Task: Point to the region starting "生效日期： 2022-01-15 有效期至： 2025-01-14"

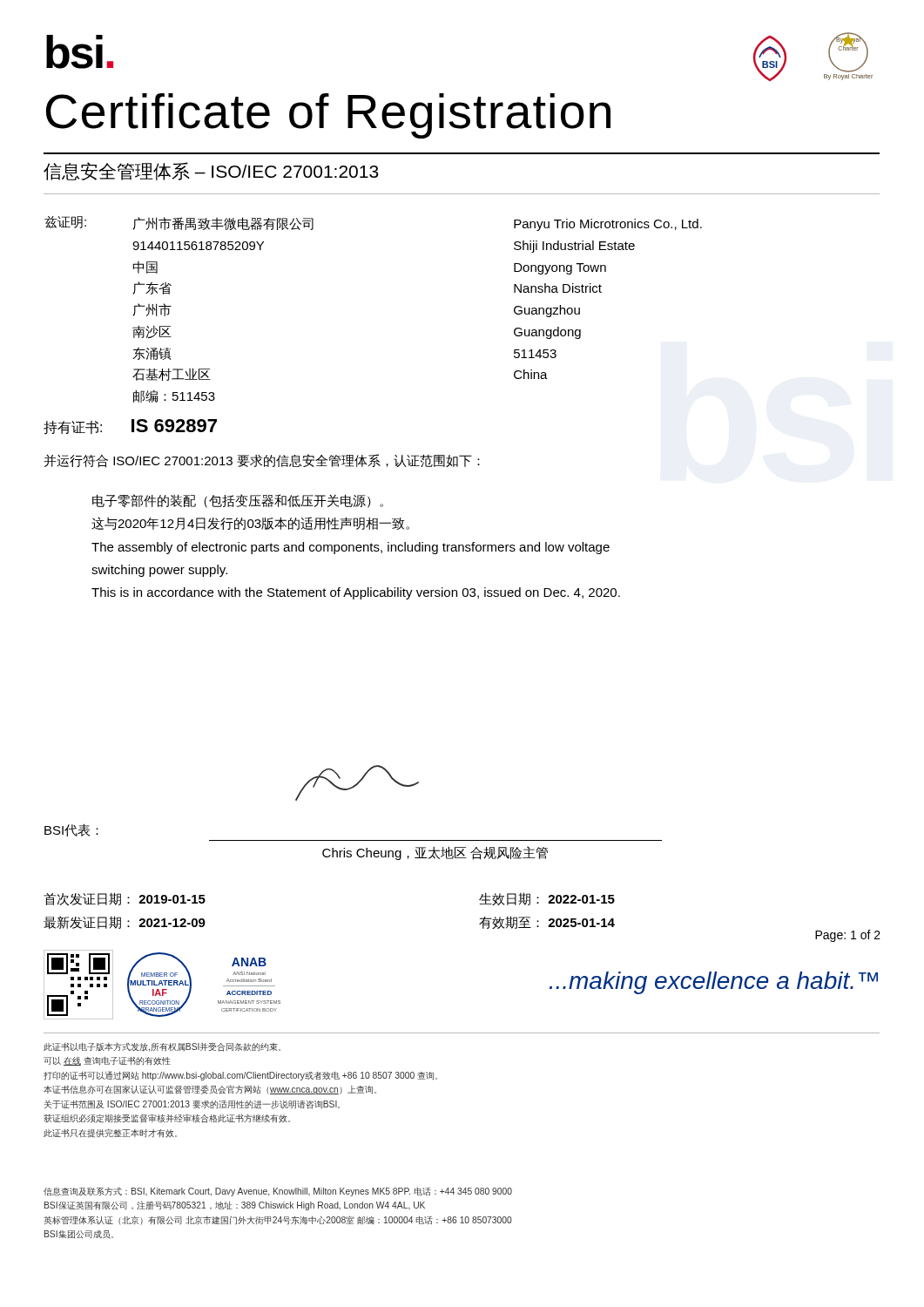Action: pyautogui.click(x=547, y=911)
